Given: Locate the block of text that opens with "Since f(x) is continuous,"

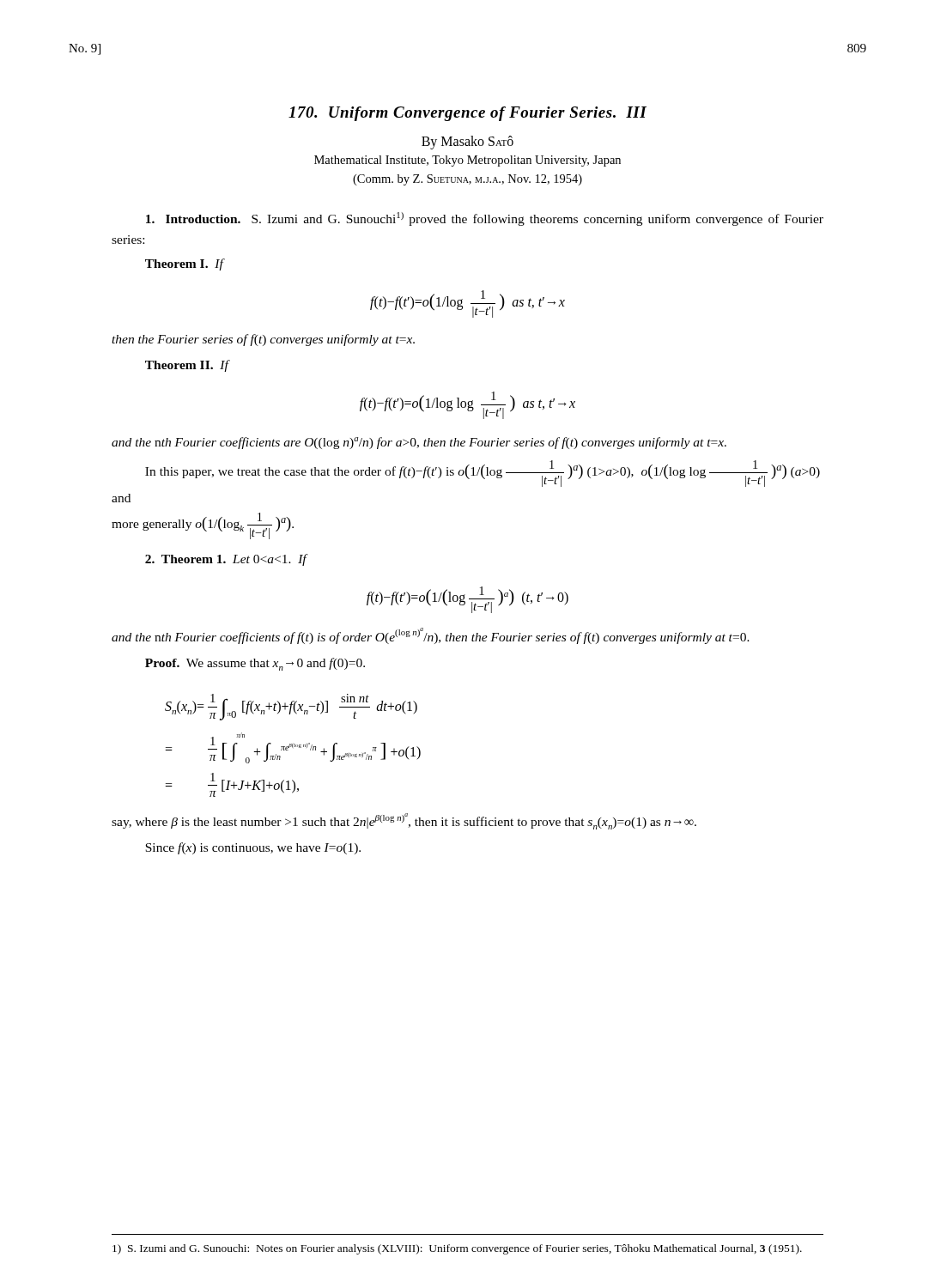Looking at the screenshot, I should (x=253, y=847).
